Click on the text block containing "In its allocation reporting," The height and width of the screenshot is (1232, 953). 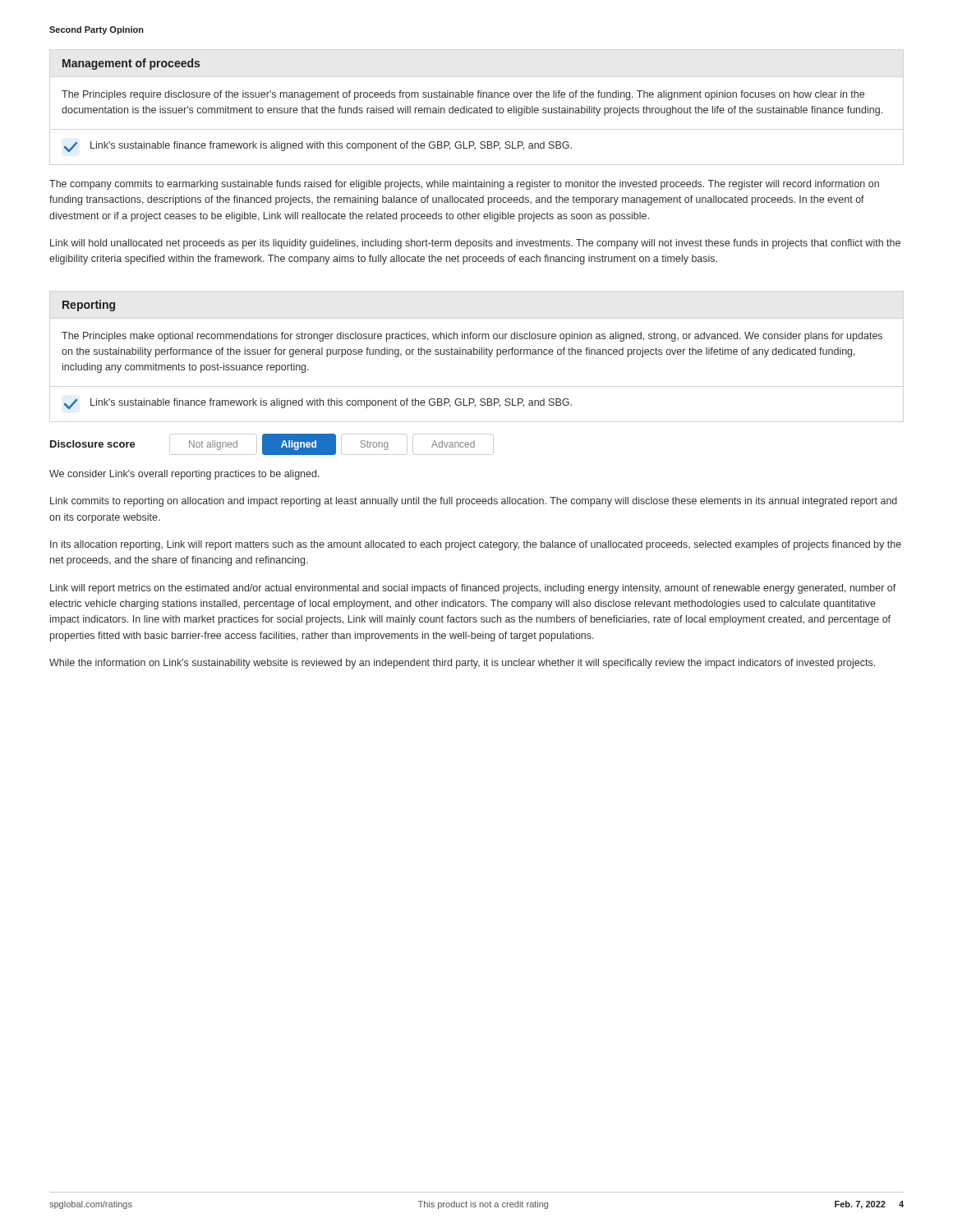click(x=475, y=552)
